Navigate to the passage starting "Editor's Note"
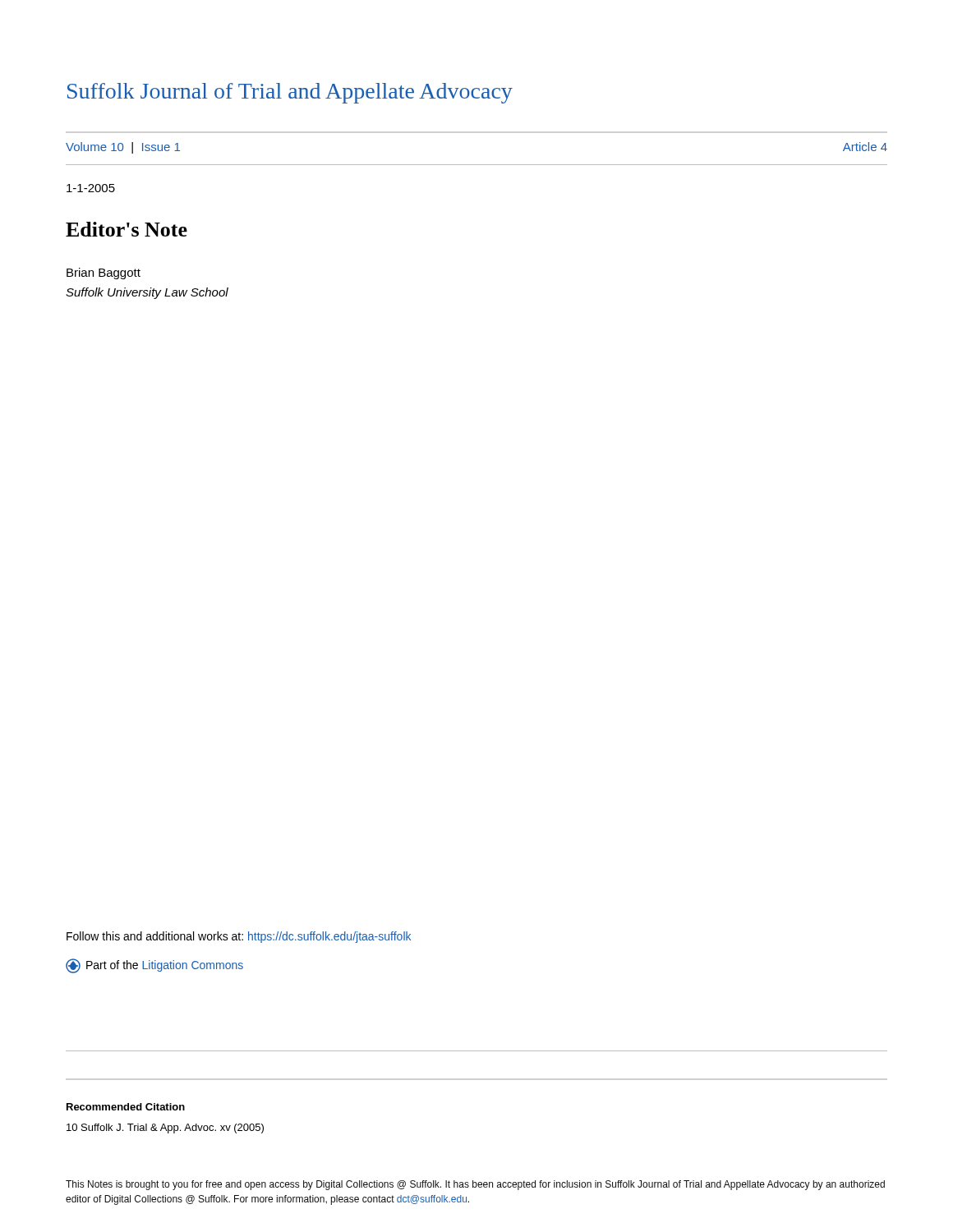The image size is (953, 1232). pyautogui.click(x=127, y=230)
